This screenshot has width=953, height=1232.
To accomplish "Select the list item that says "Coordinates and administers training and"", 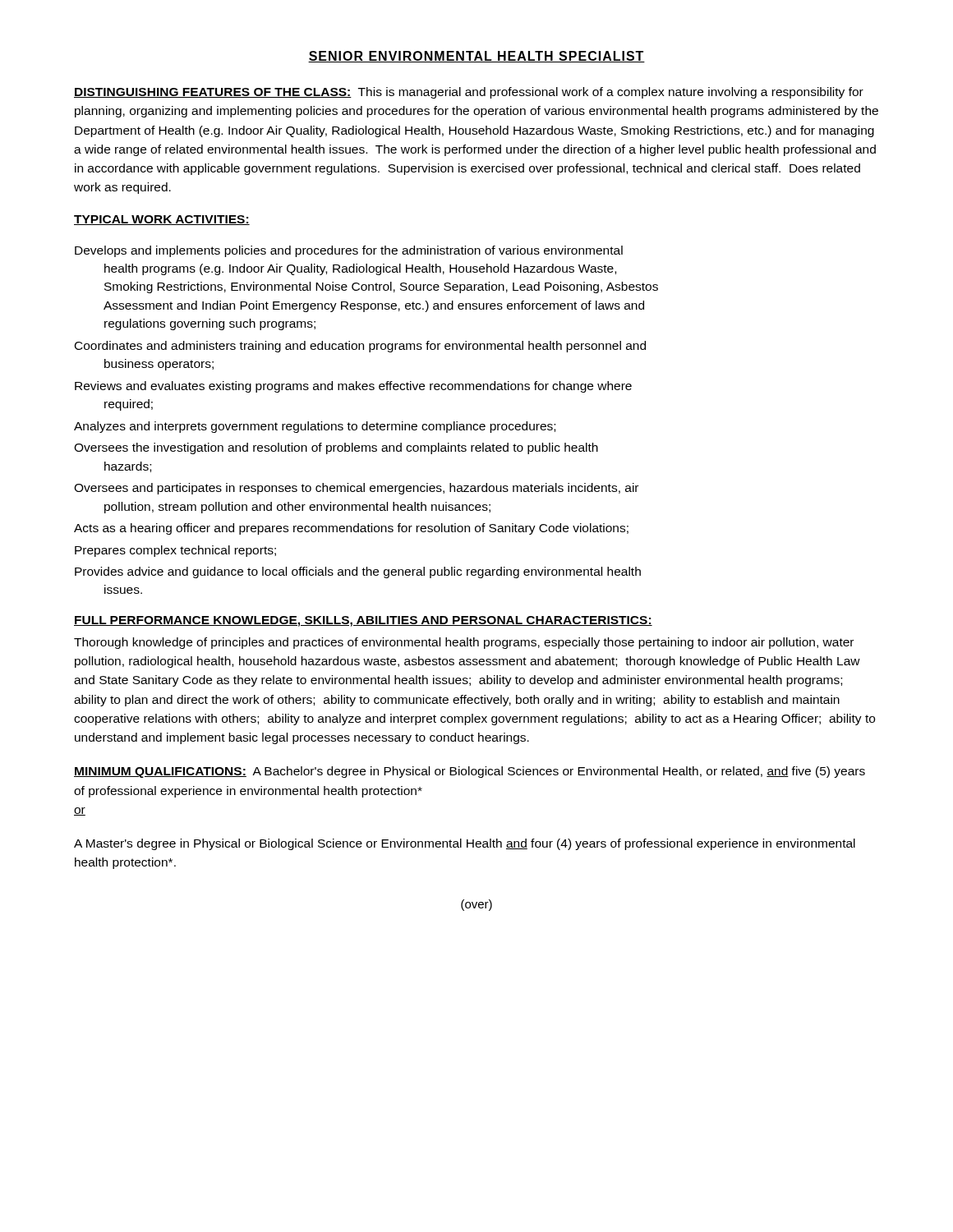I will coord(476,355).
